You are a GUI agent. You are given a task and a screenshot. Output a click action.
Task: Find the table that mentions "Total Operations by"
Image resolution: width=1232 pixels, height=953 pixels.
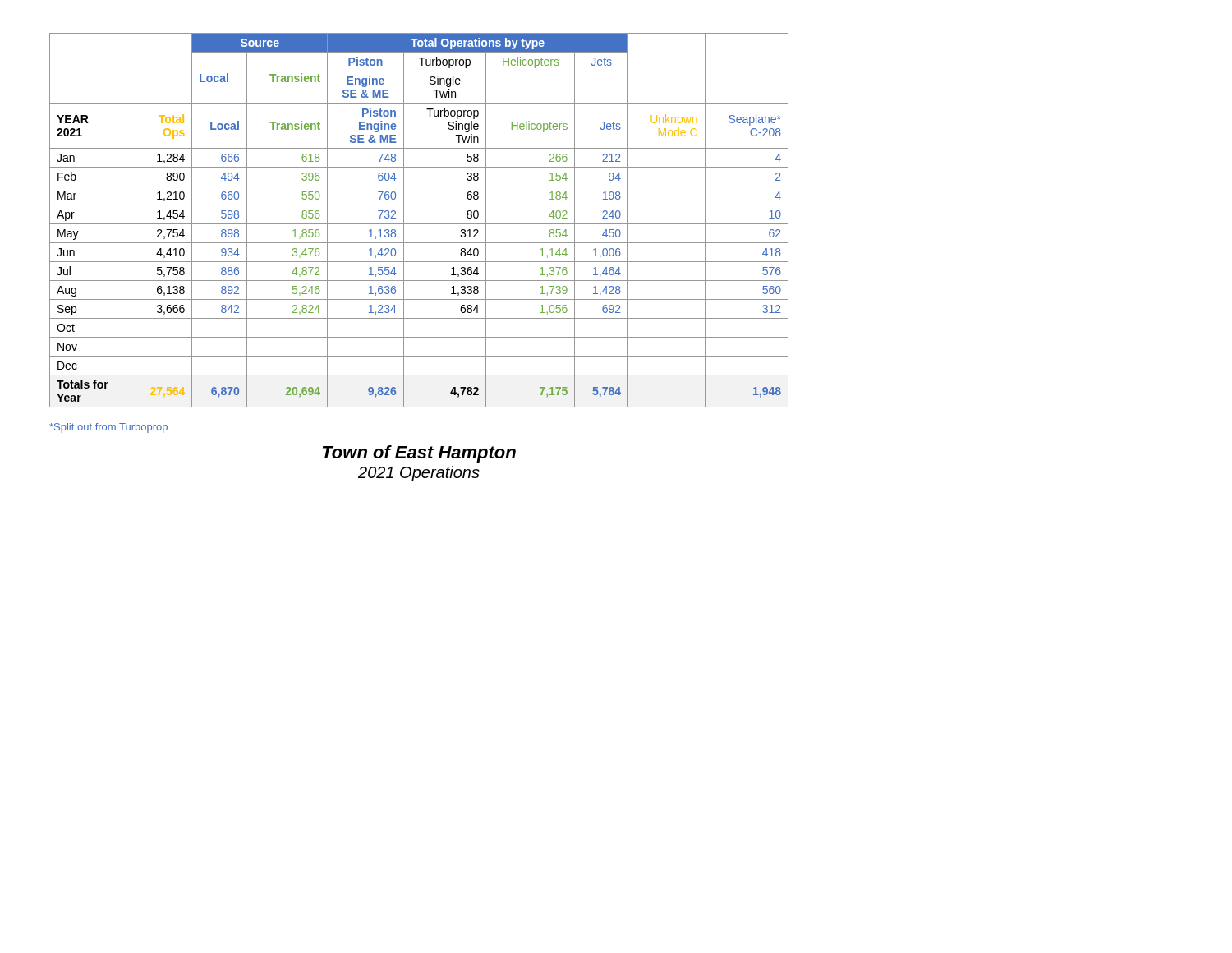pyautogui.click(x=616, y=220)
